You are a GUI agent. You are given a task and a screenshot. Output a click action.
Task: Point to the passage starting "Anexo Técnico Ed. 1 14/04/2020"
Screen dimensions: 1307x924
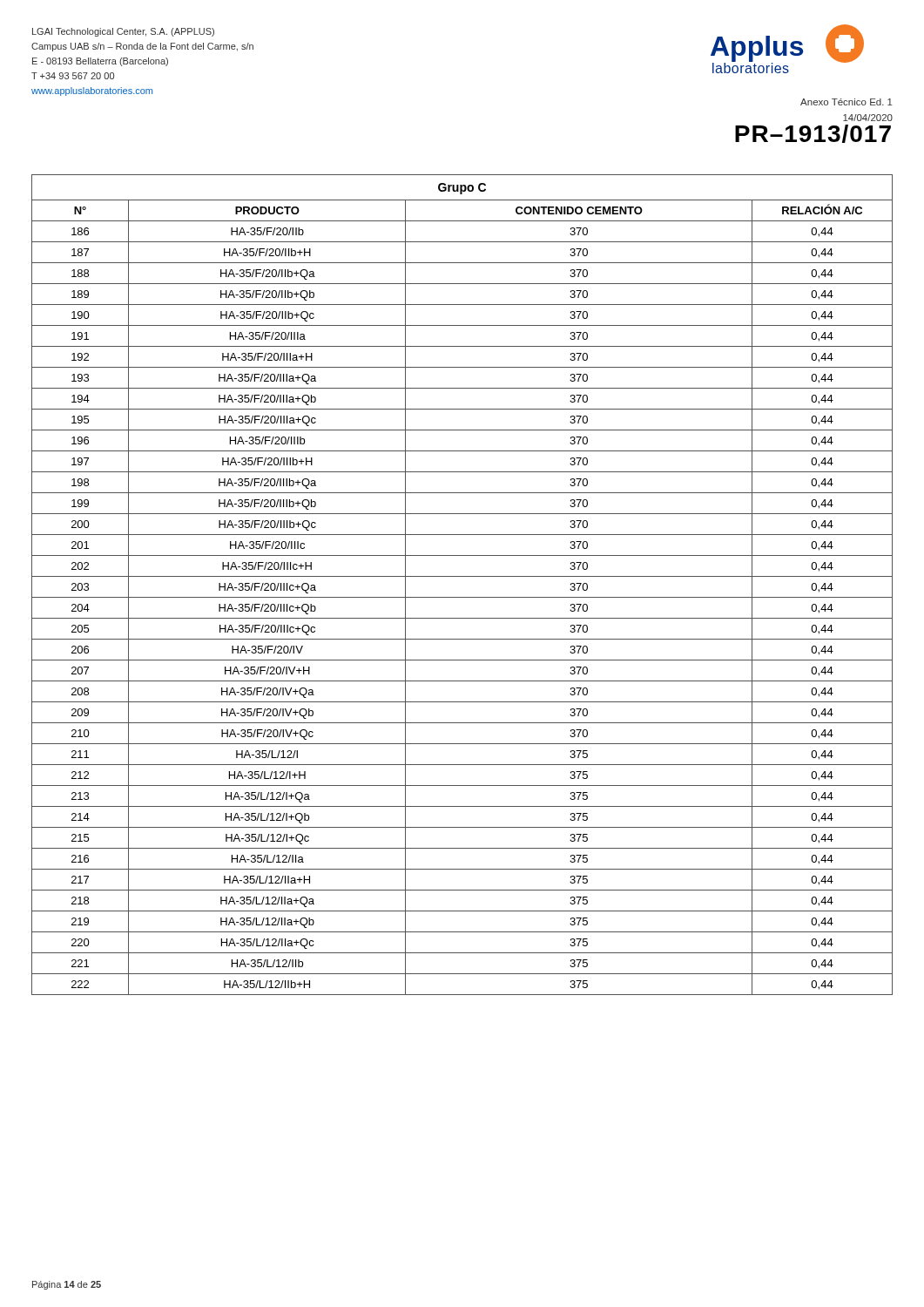pos(847,110)
